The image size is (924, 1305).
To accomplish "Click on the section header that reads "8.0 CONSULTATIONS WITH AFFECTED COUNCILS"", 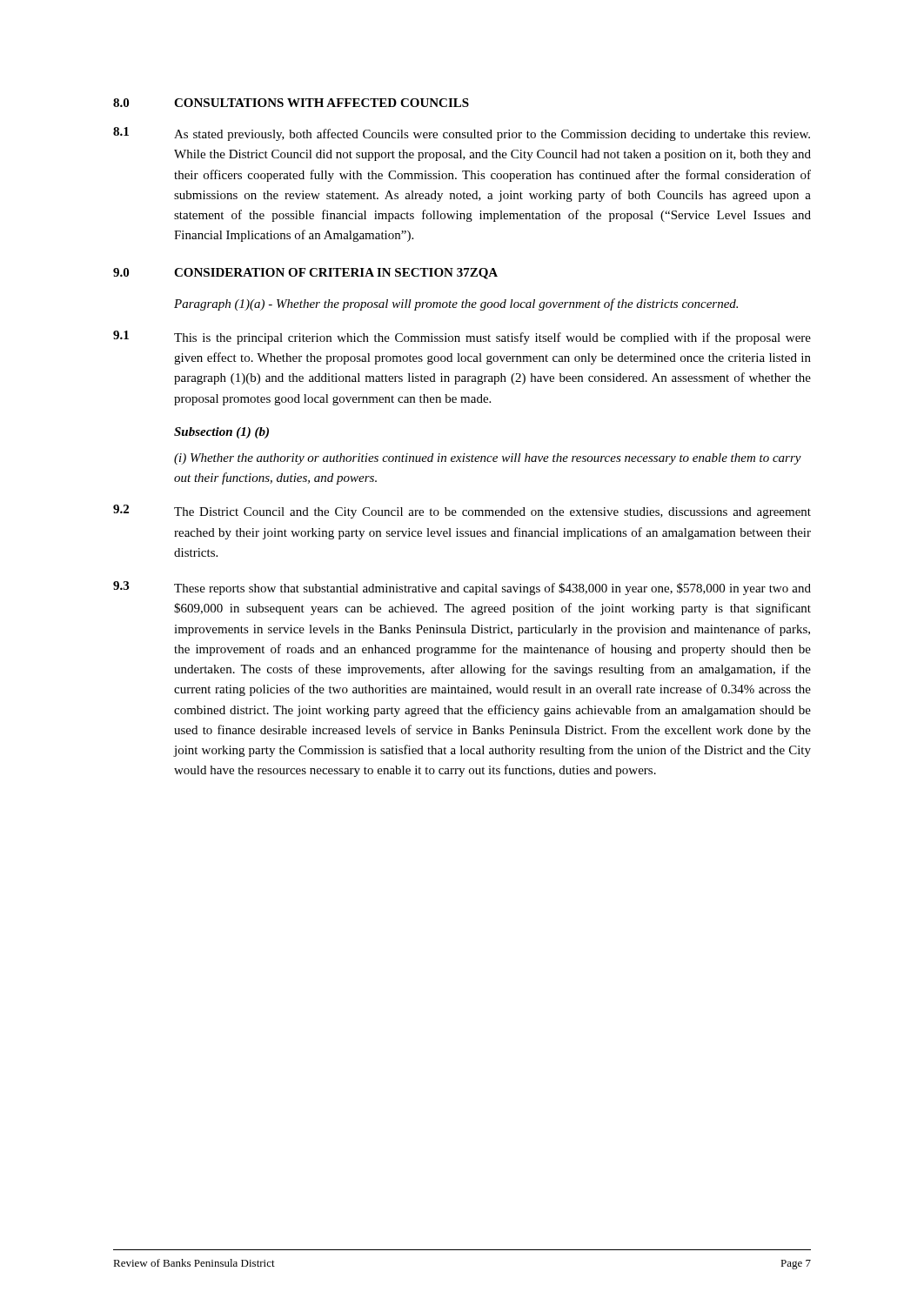I will pos(291,103).
